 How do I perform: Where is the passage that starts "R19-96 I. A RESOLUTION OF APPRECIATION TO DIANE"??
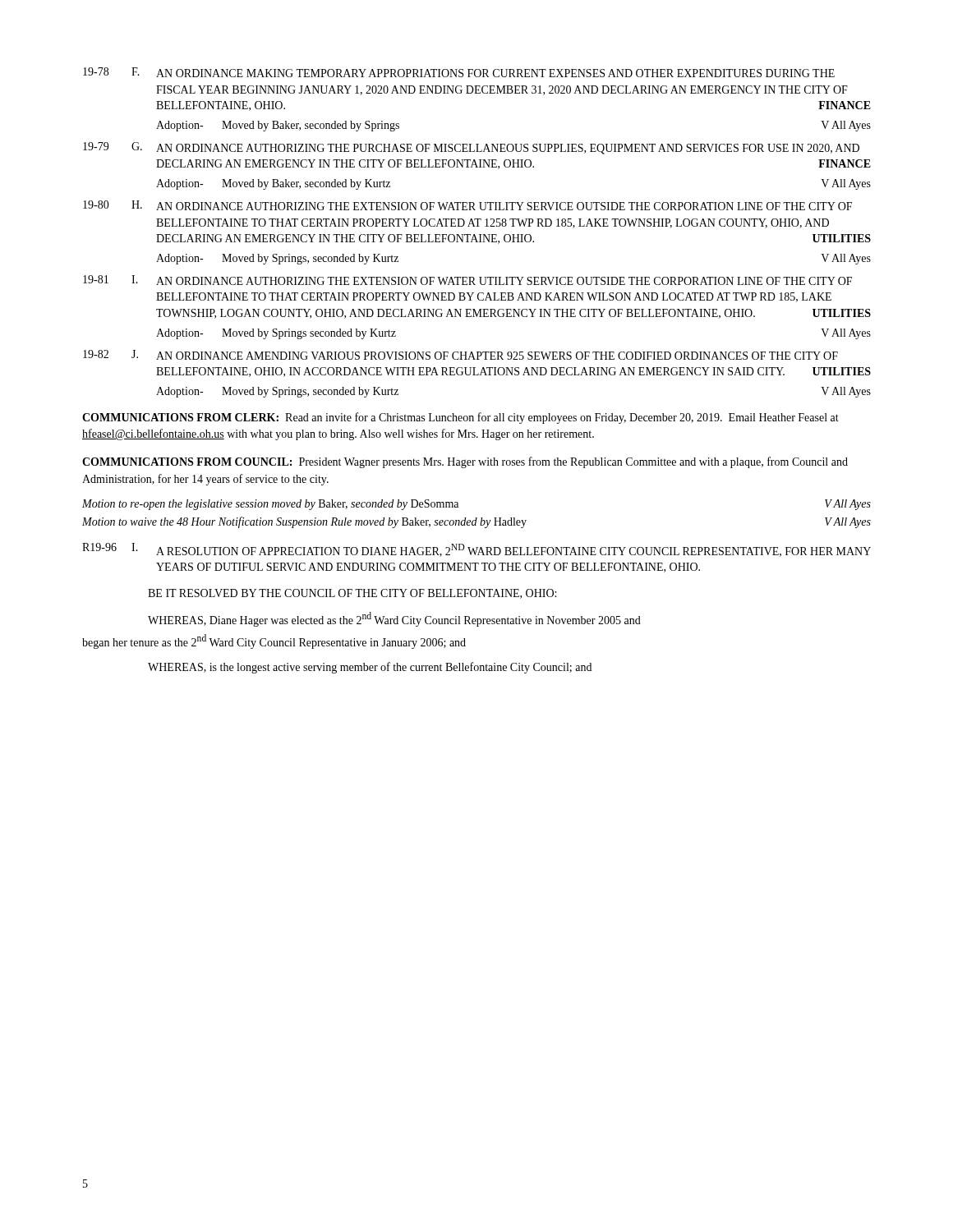(476, 559)
